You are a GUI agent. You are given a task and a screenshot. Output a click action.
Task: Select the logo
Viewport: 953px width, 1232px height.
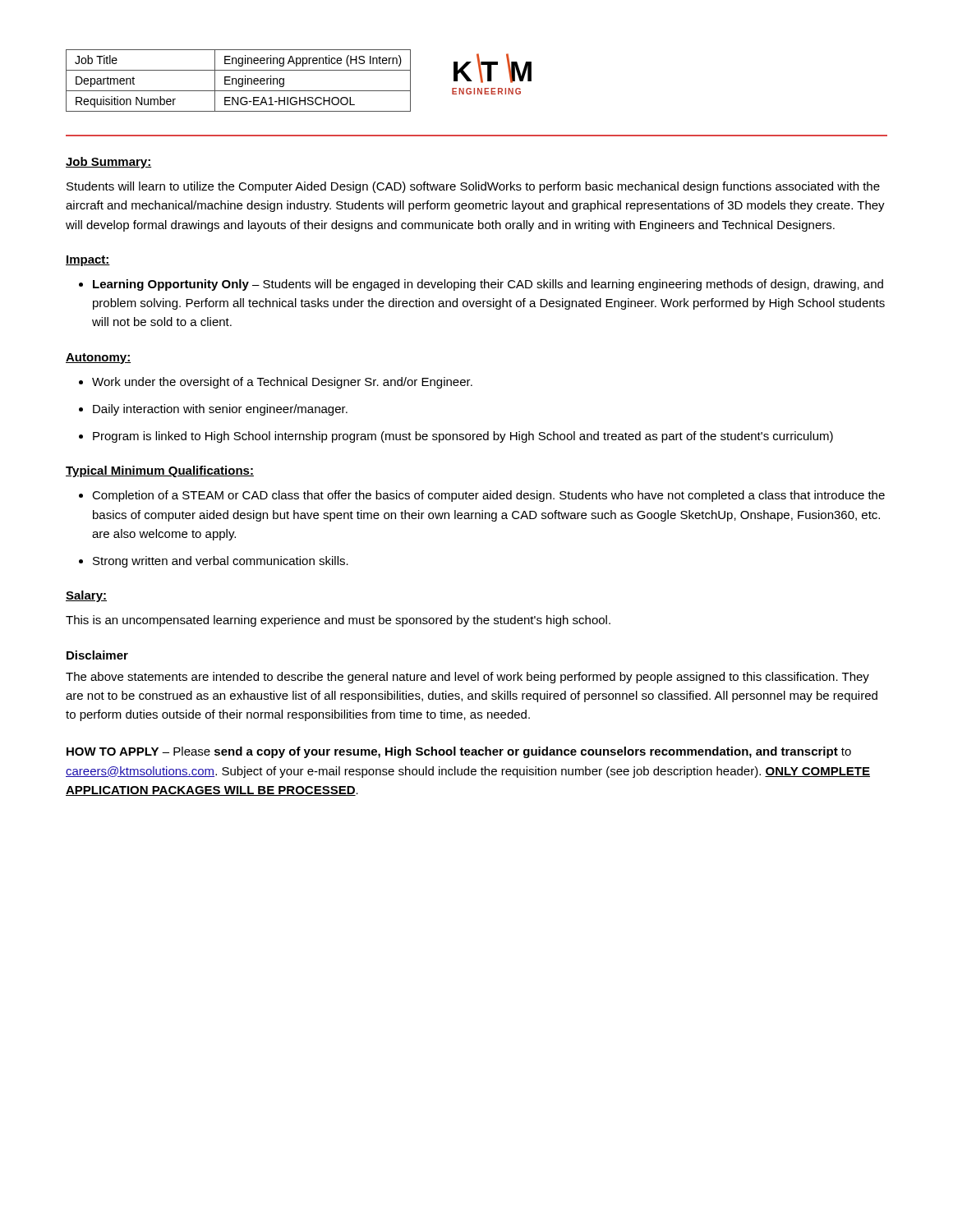509,74
